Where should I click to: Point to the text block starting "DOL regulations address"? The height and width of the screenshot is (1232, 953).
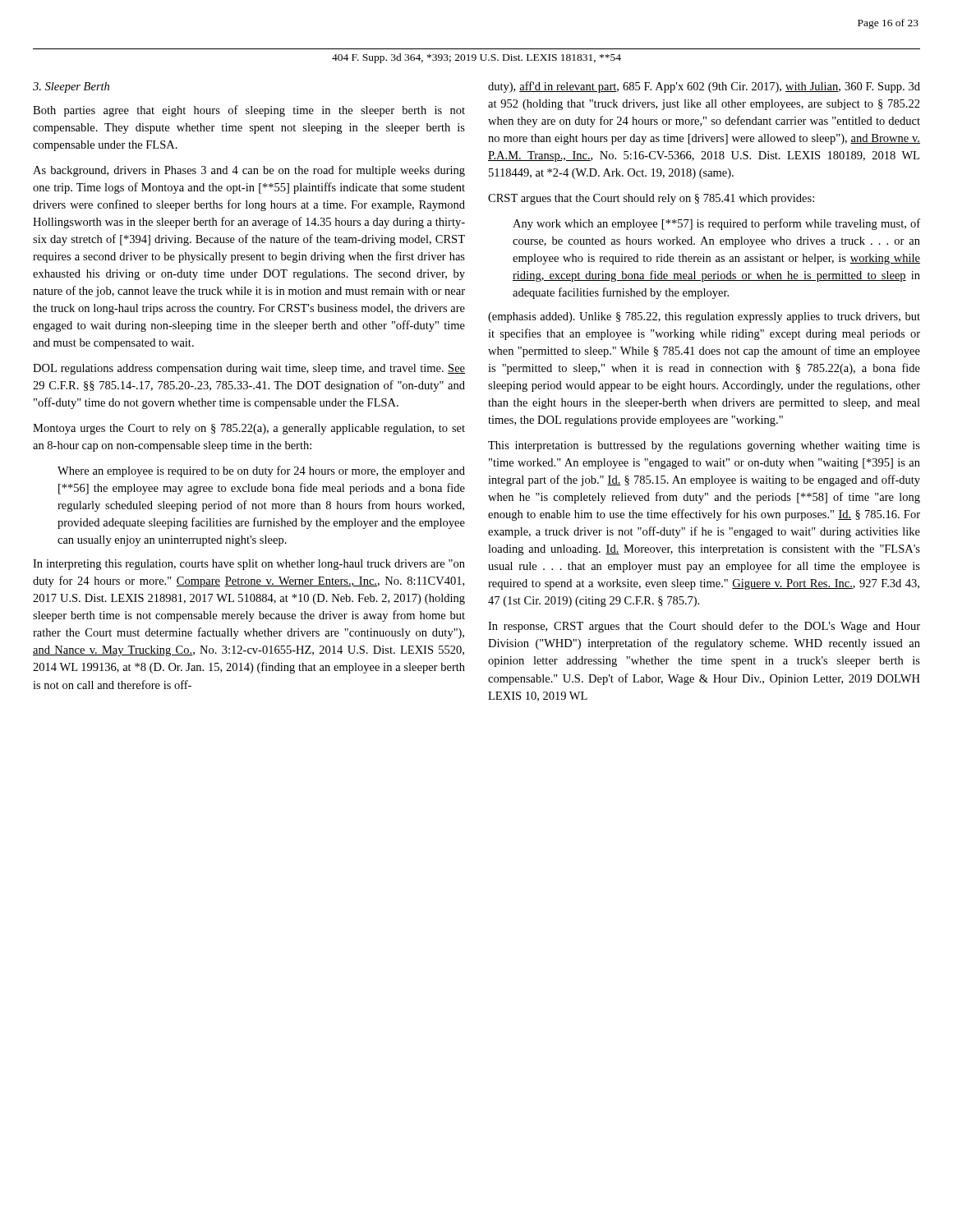pos(249,385)
